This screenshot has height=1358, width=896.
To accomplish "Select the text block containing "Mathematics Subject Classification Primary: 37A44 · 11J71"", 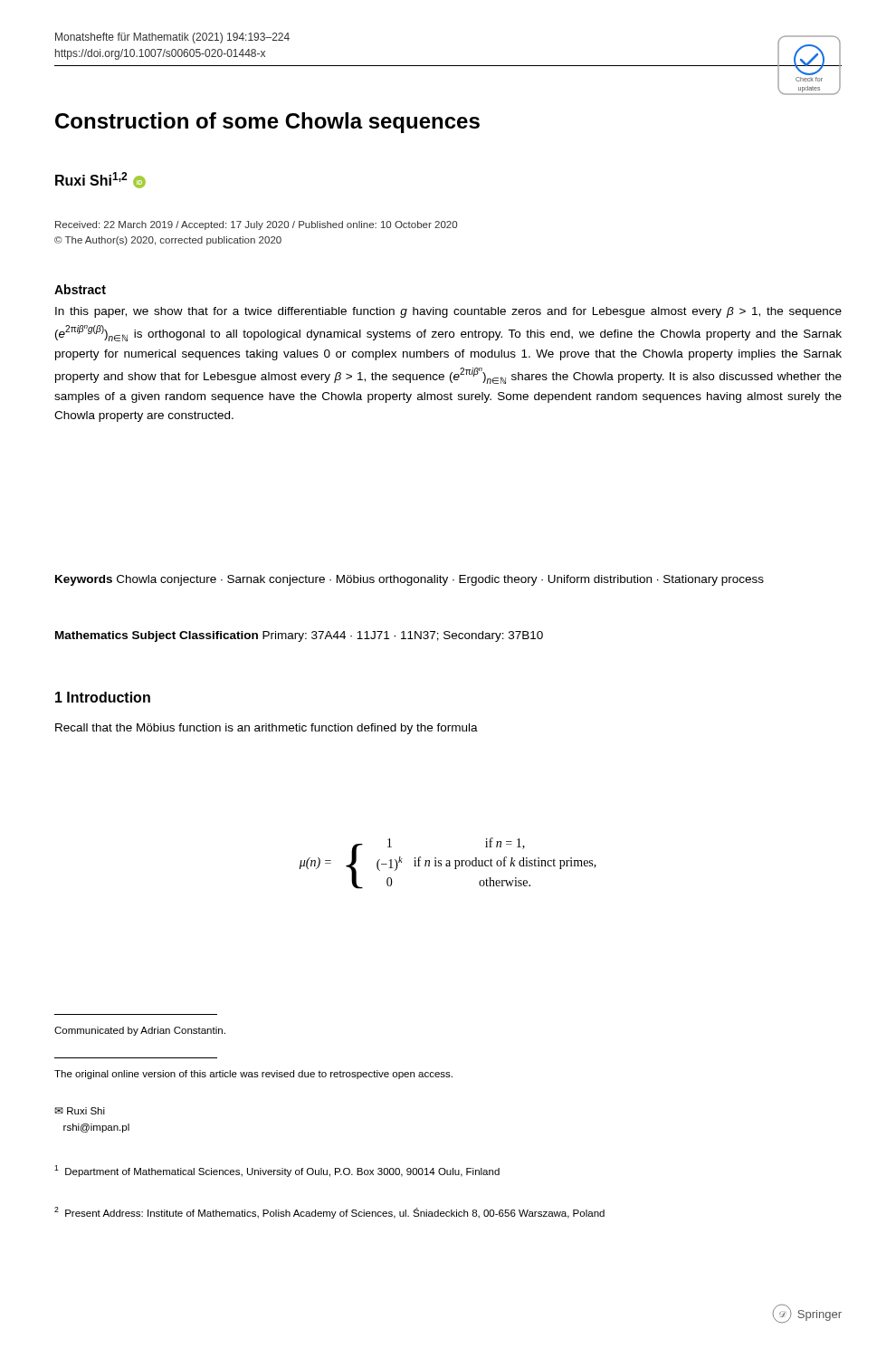I will point(448,636).
